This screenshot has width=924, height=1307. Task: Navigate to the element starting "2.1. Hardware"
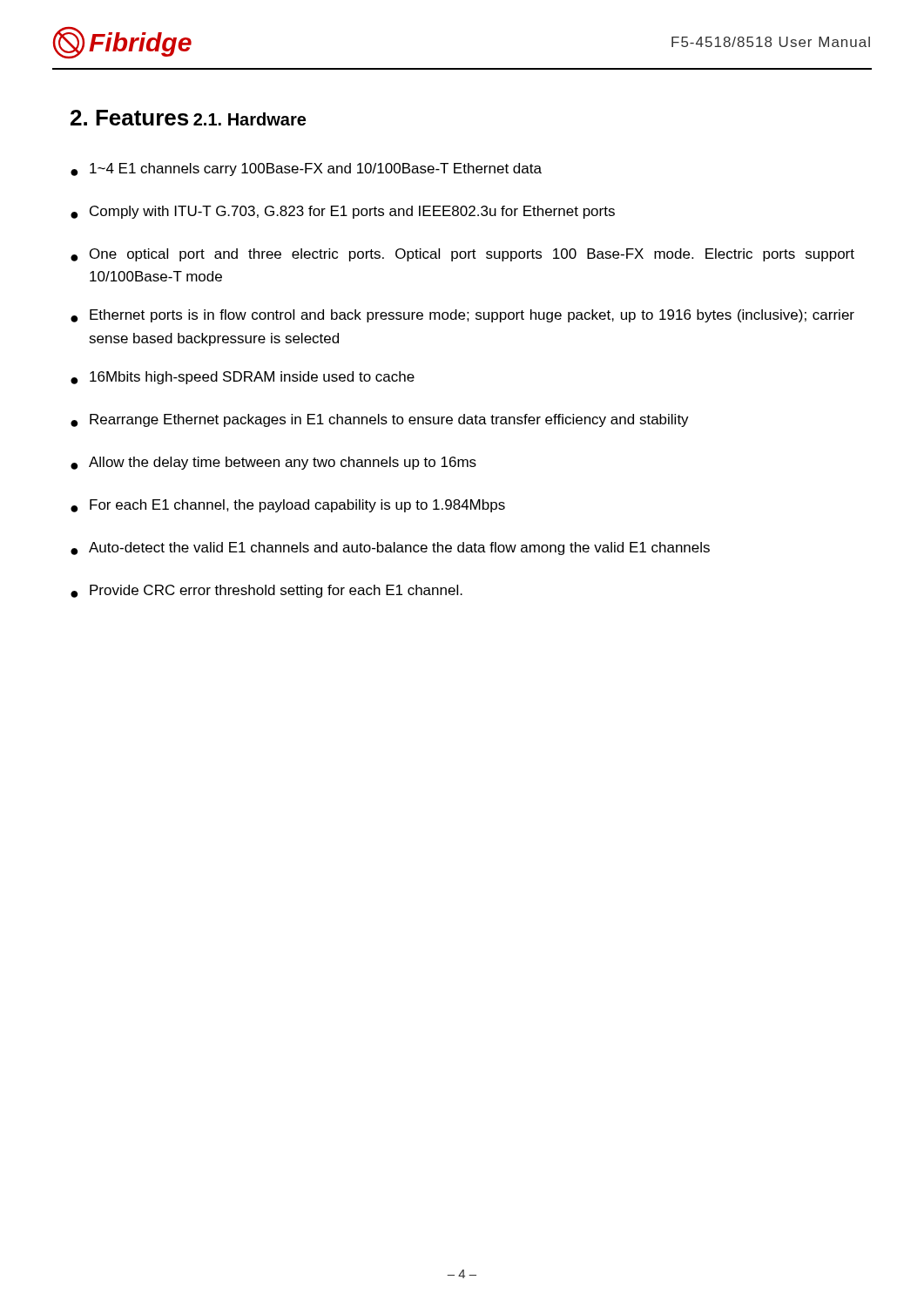click(250, 120)
